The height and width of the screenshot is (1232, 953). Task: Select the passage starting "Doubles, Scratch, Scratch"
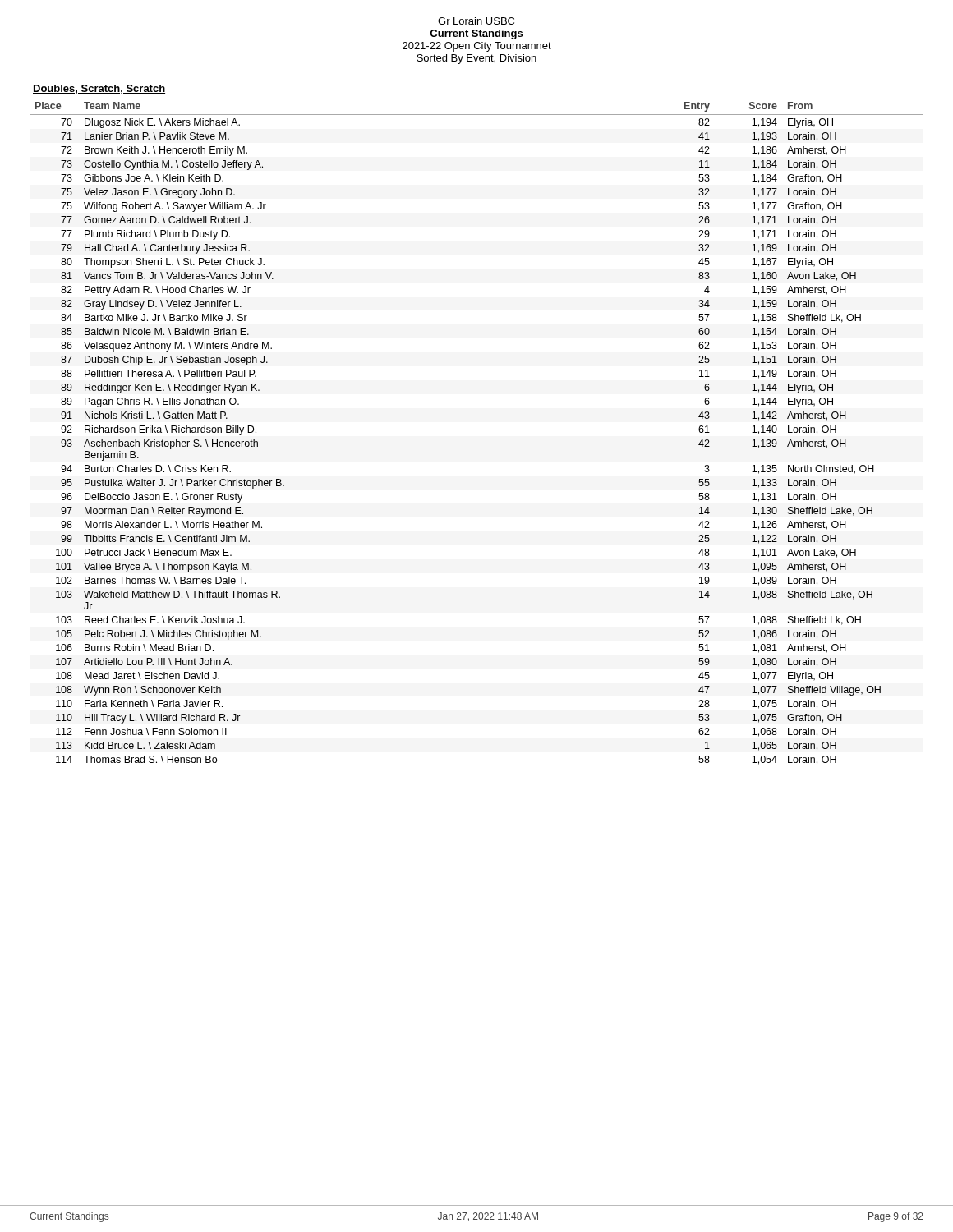[99, 88]
